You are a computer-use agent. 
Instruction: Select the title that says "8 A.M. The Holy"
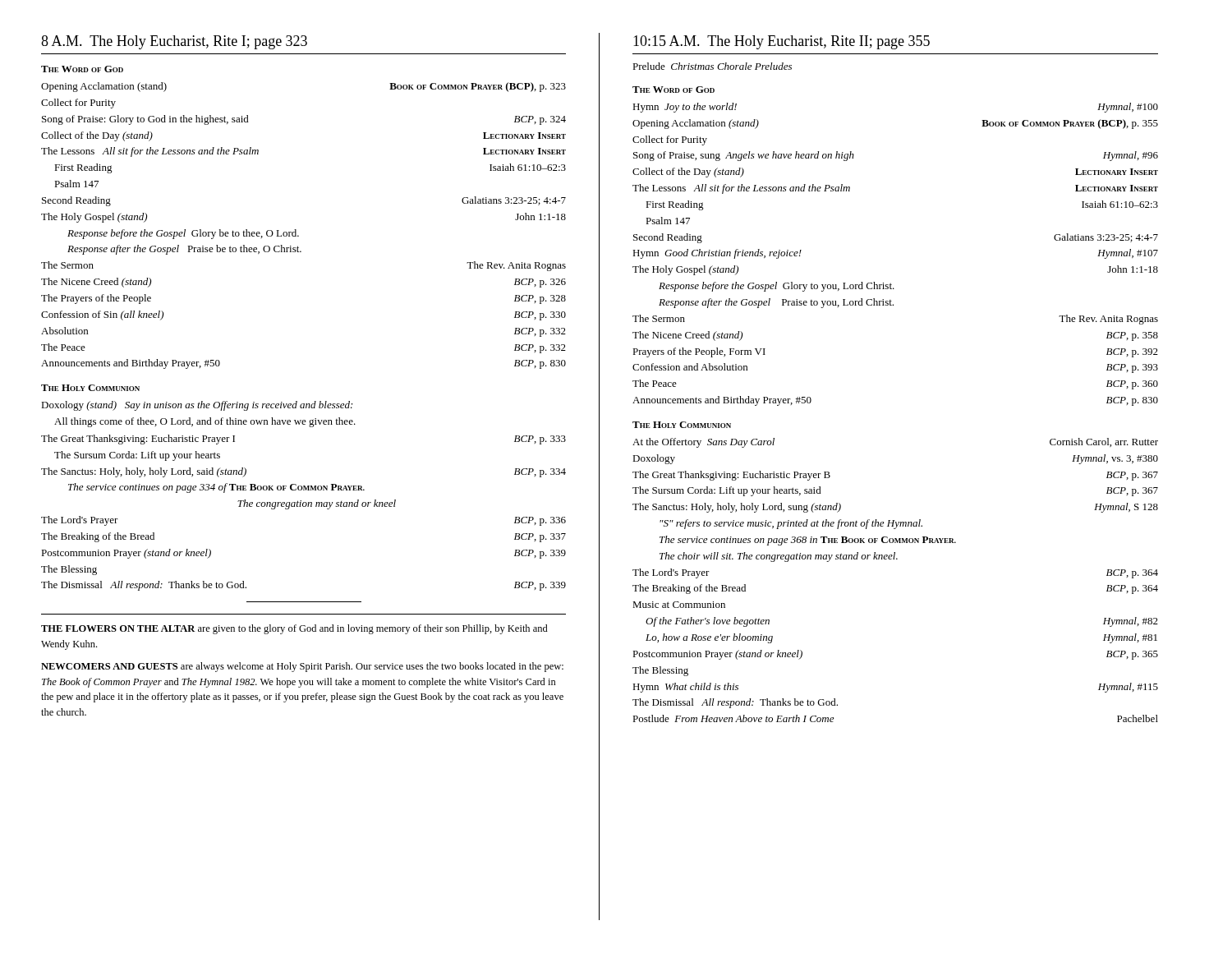pyautogui.click(x=303, y=44)
